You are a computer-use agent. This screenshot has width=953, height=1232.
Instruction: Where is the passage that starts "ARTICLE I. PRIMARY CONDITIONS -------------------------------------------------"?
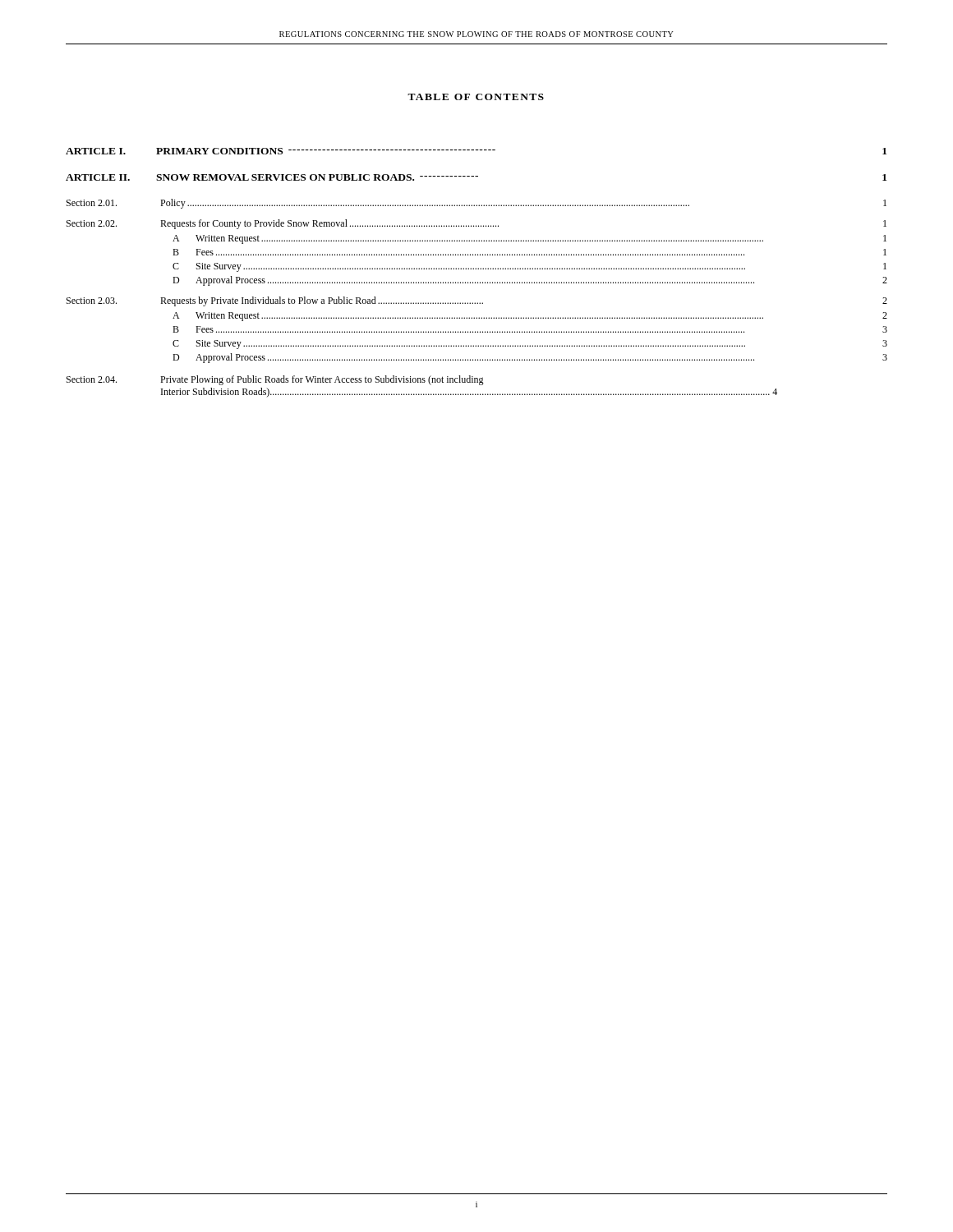pos(476,151)
